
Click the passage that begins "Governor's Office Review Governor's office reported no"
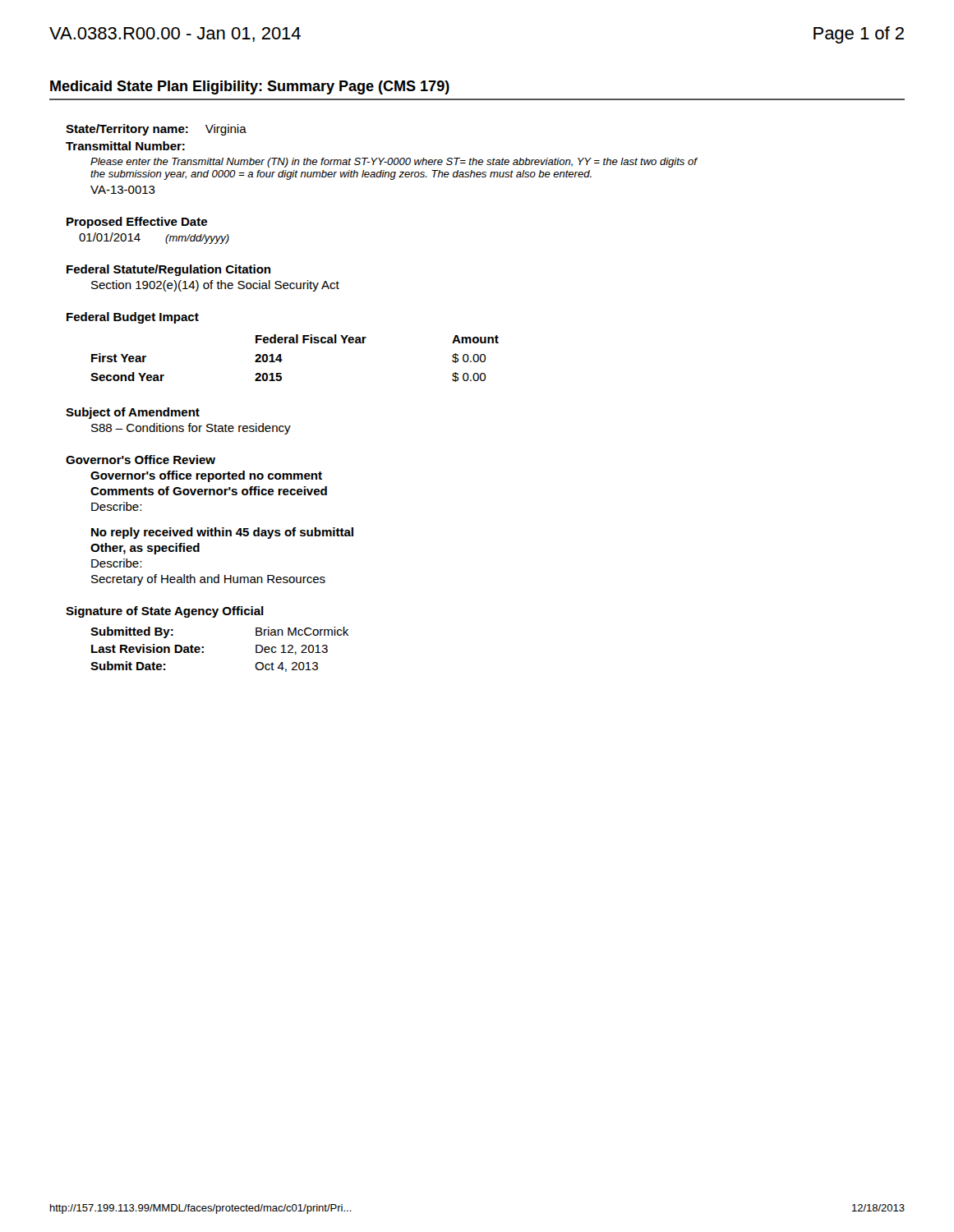click(141, 460)
